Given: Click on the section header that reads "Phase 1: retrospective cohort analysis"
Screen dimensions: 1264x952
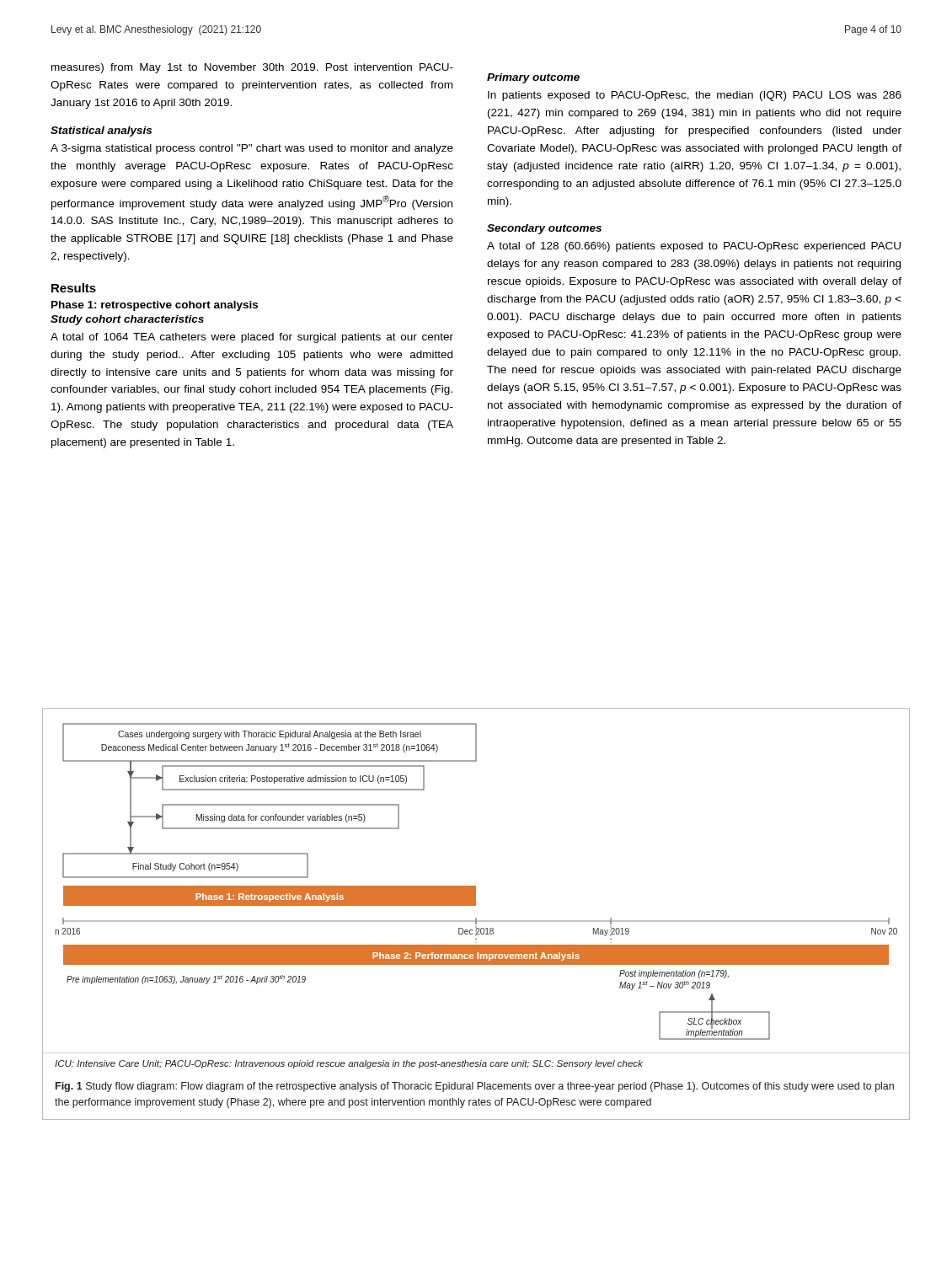Looking at the screenshot, I should pyautogui.click(x=155, y=304).
